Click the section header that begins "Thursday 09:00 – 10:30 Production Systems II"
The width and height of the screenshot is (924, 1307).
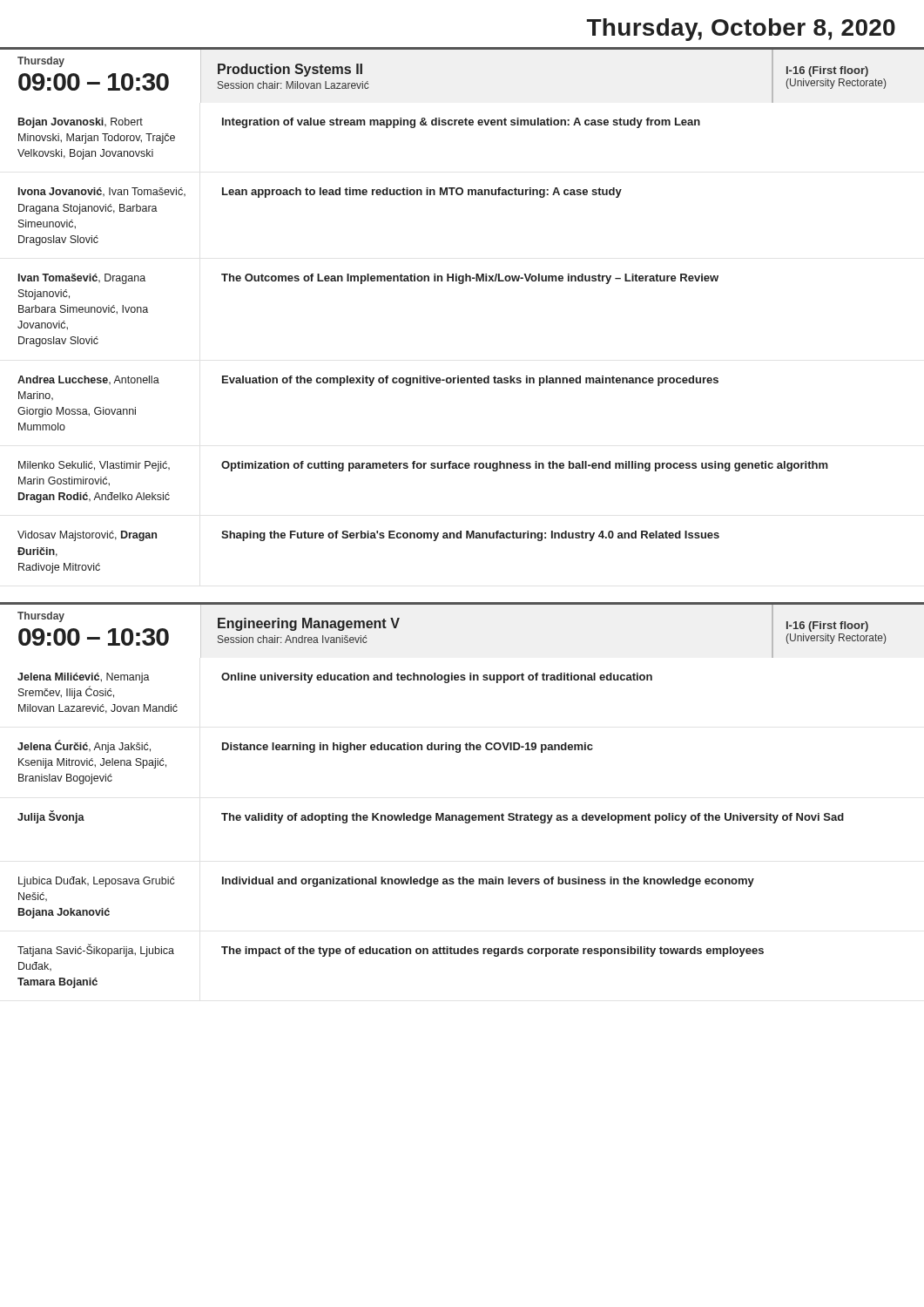point(462,76)
